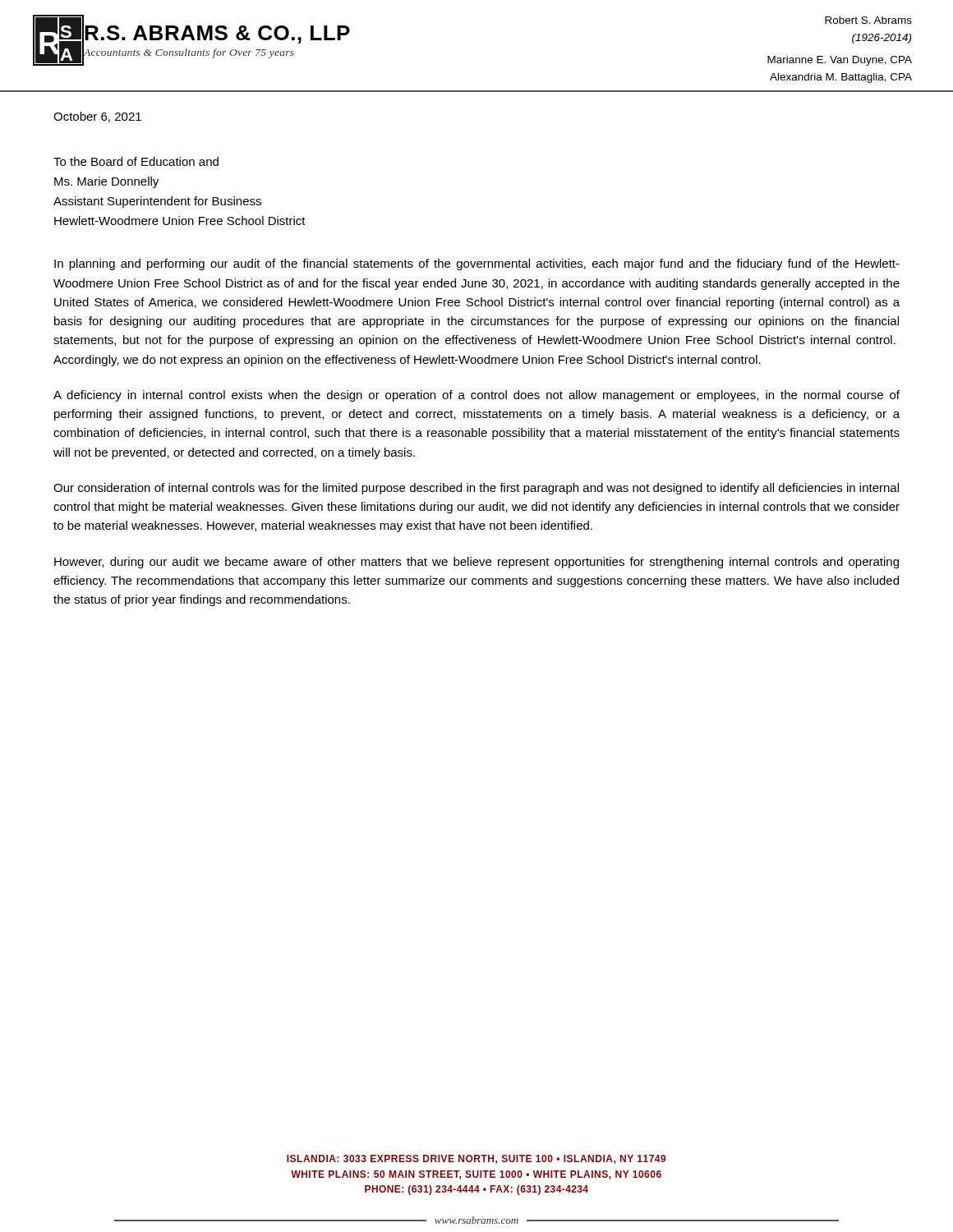Find "October 6, 2021" on this page
The height and width of the screenshot is (1232, 953).
(98, 116)
